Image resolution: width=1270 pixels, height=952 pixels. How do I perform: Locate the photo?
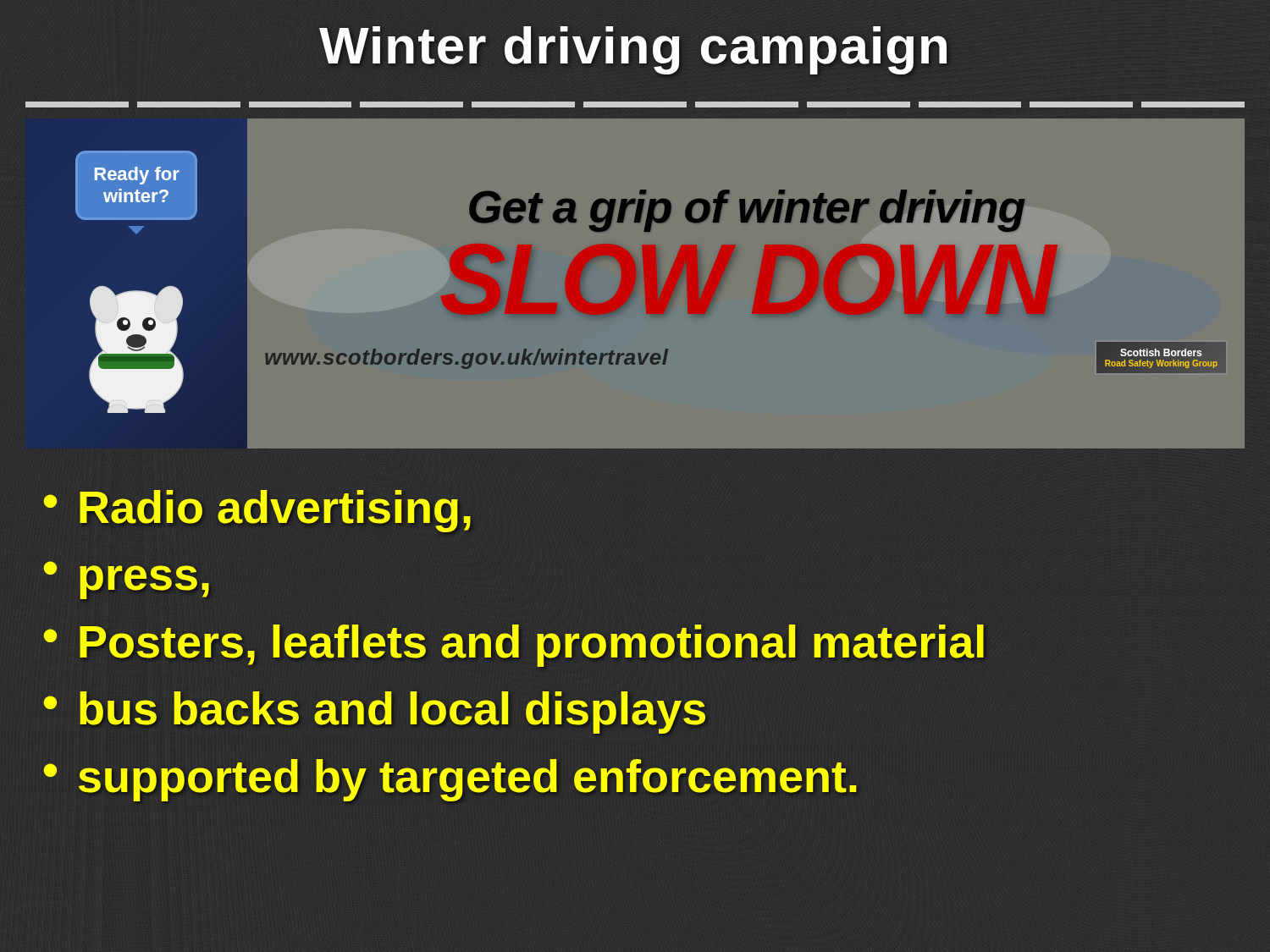coord(635,283)
